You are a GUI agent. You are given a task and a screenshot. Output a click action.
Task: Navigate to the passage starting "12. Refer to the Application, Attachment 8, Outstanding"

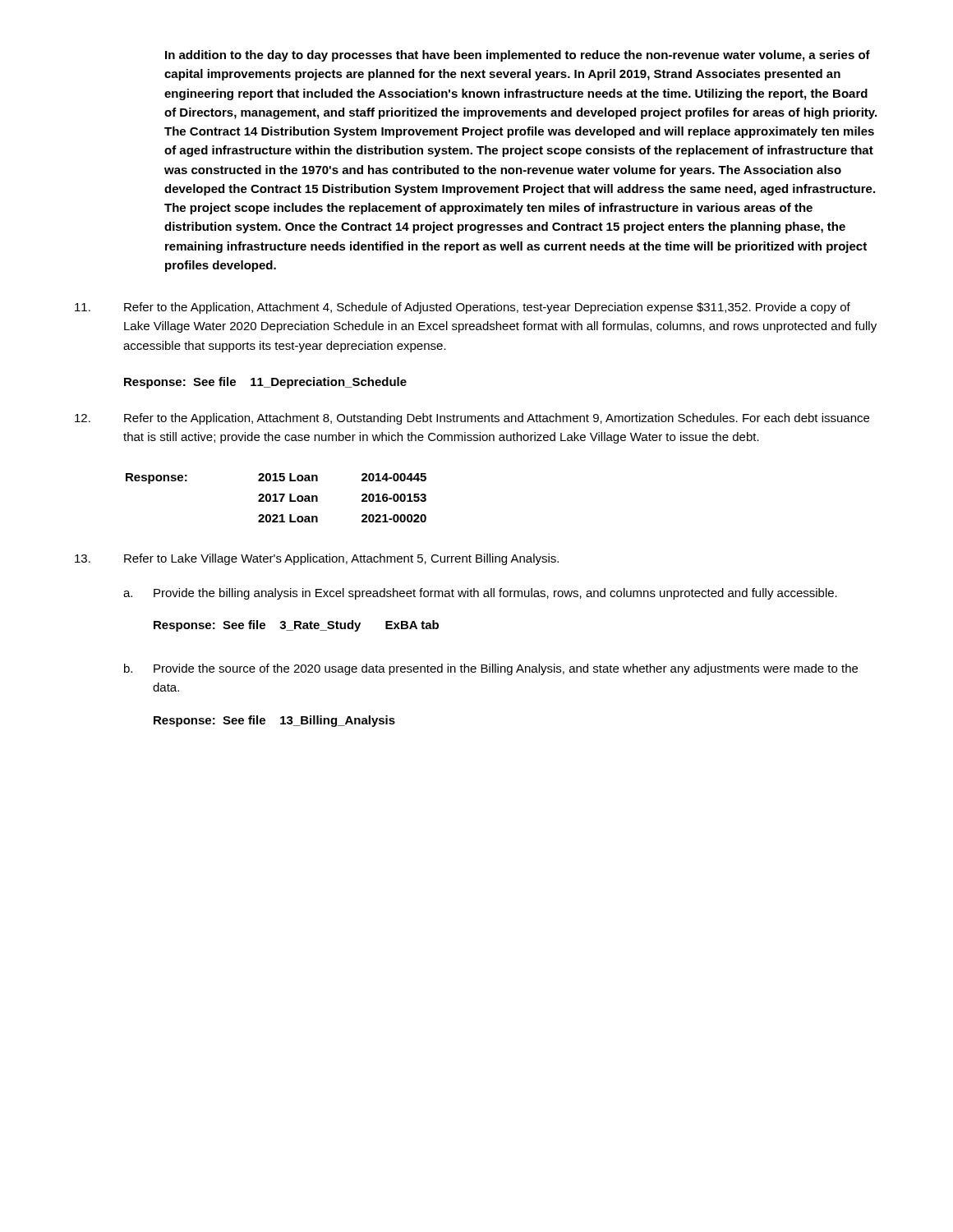pos(476,427)
